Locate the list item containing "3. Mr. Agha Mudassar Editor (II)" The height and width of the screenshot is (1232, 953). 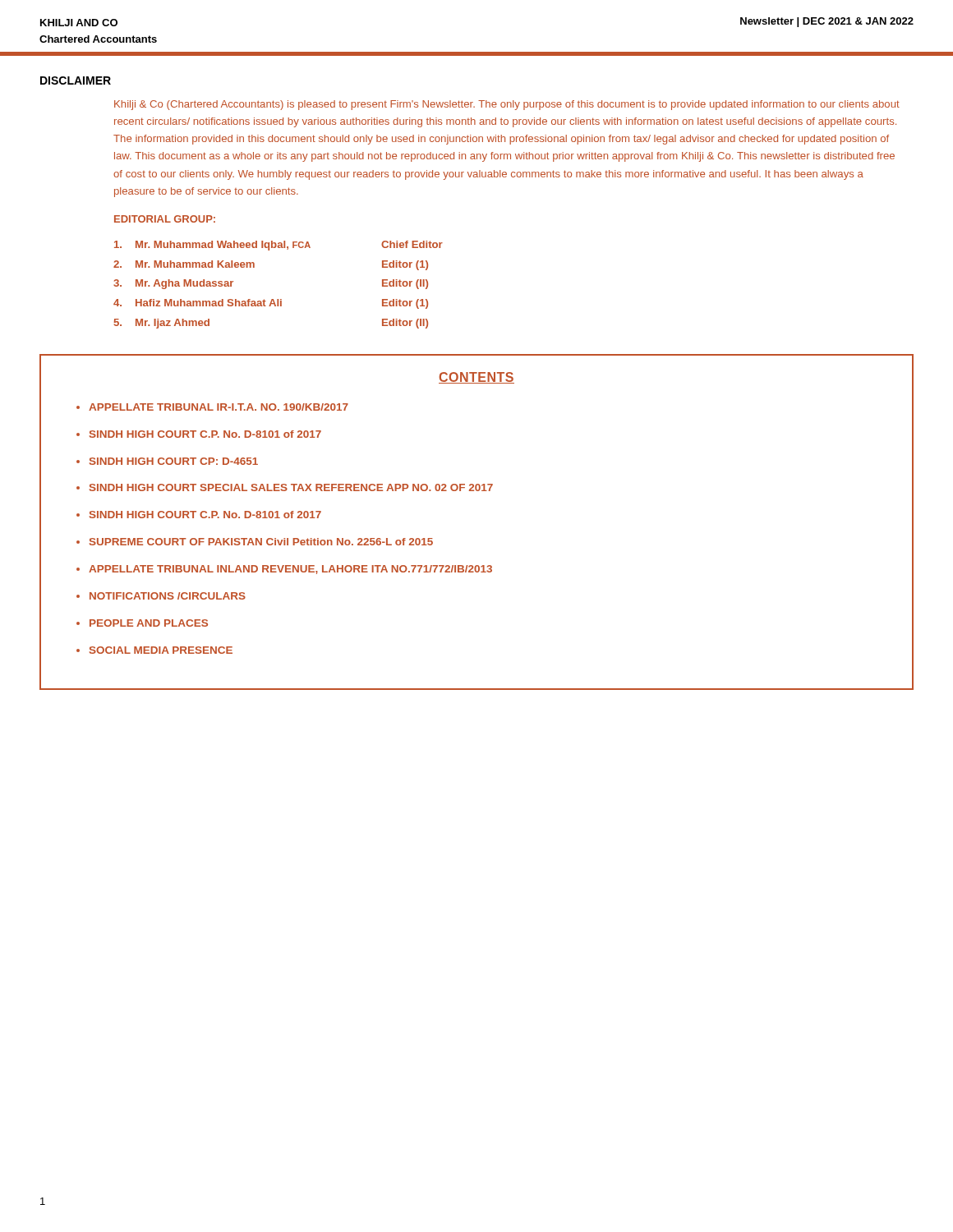pos(187,284)
